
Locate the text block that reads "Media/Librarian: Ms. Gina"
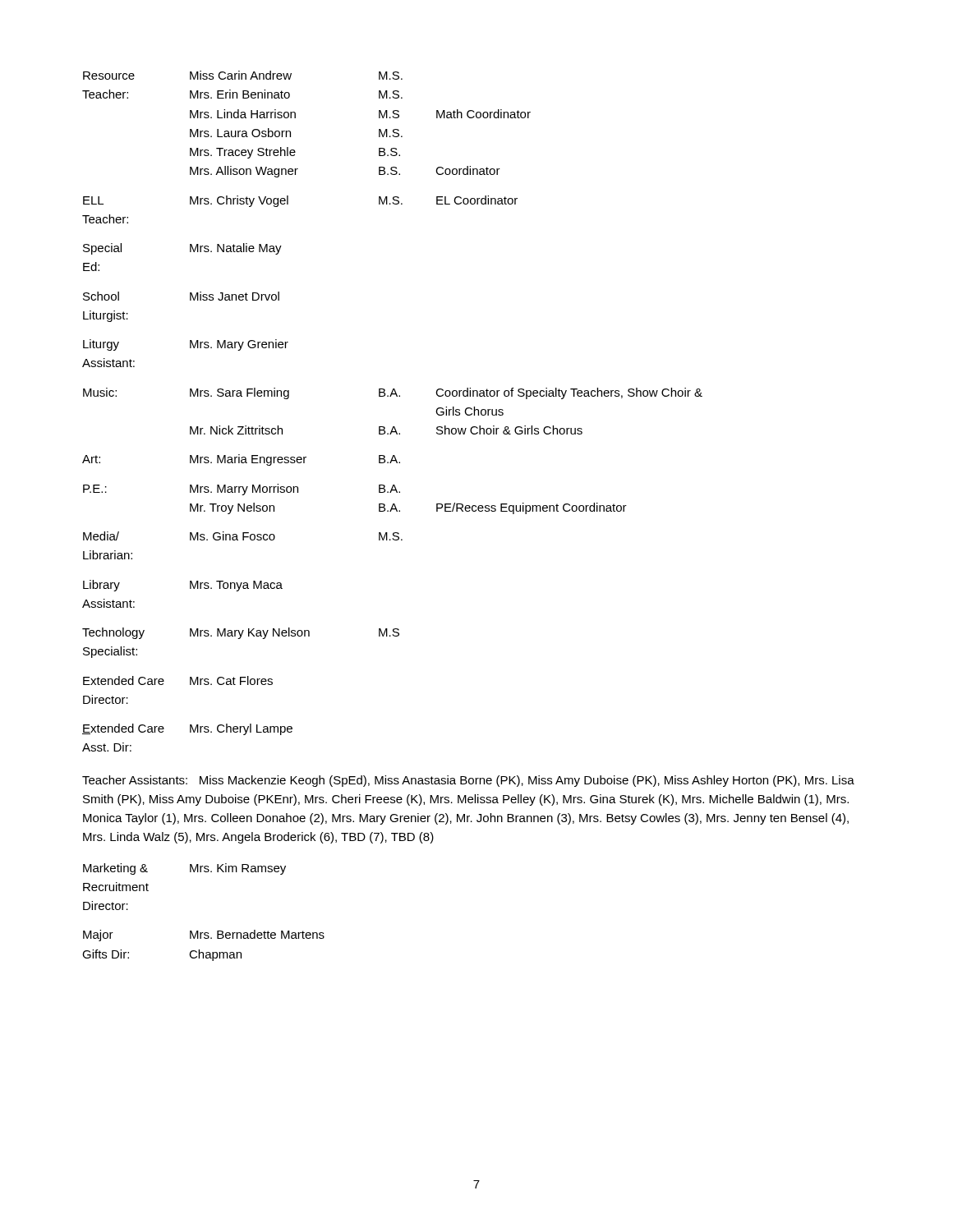point(243,536)
